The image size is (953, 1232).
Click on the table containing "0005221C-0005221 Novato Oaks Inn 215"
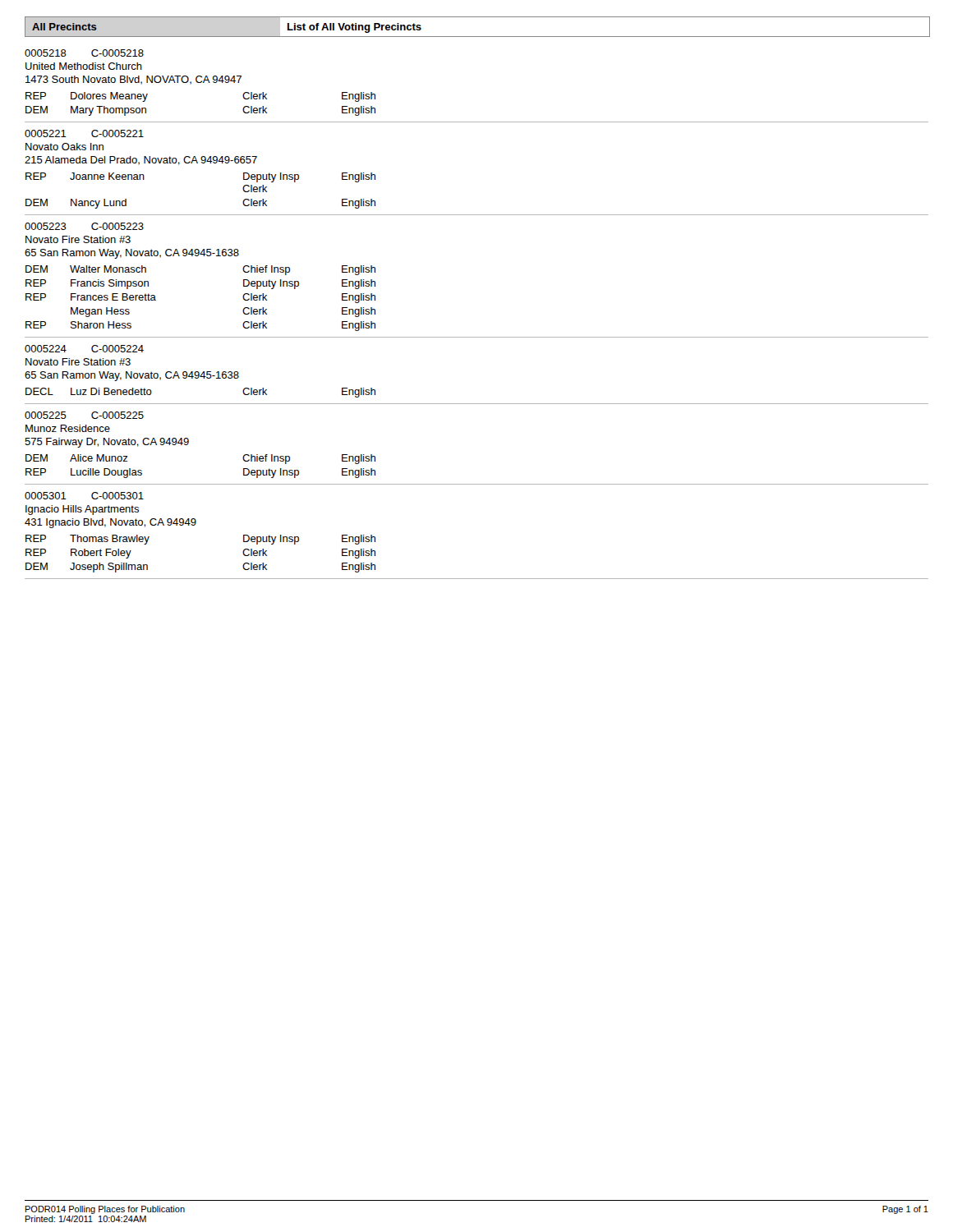[476, 171]
